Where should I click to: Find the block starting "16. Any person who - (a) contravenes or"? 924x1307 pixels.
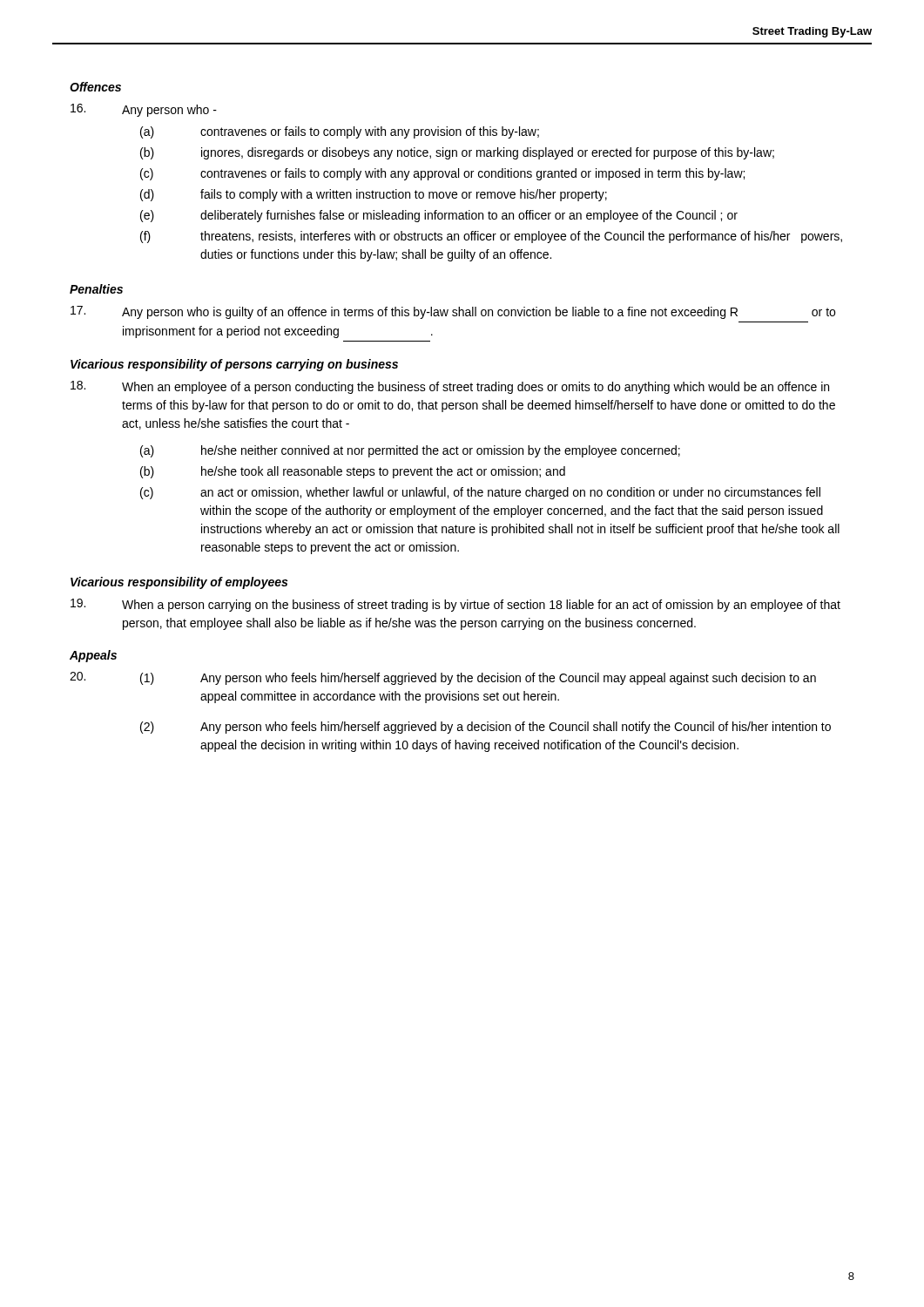462,184
